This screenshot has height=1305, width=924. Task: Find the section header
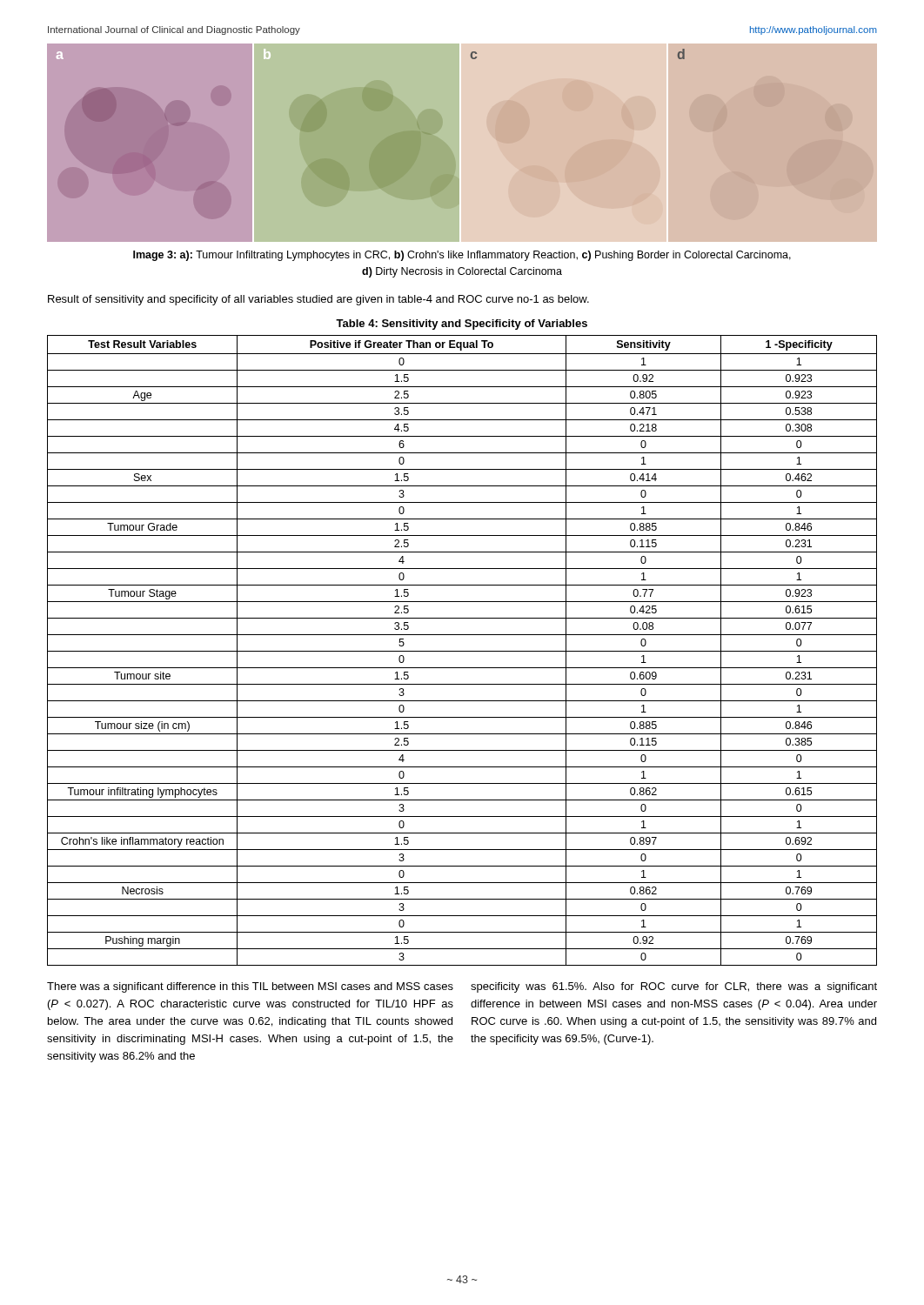[462, 323]
